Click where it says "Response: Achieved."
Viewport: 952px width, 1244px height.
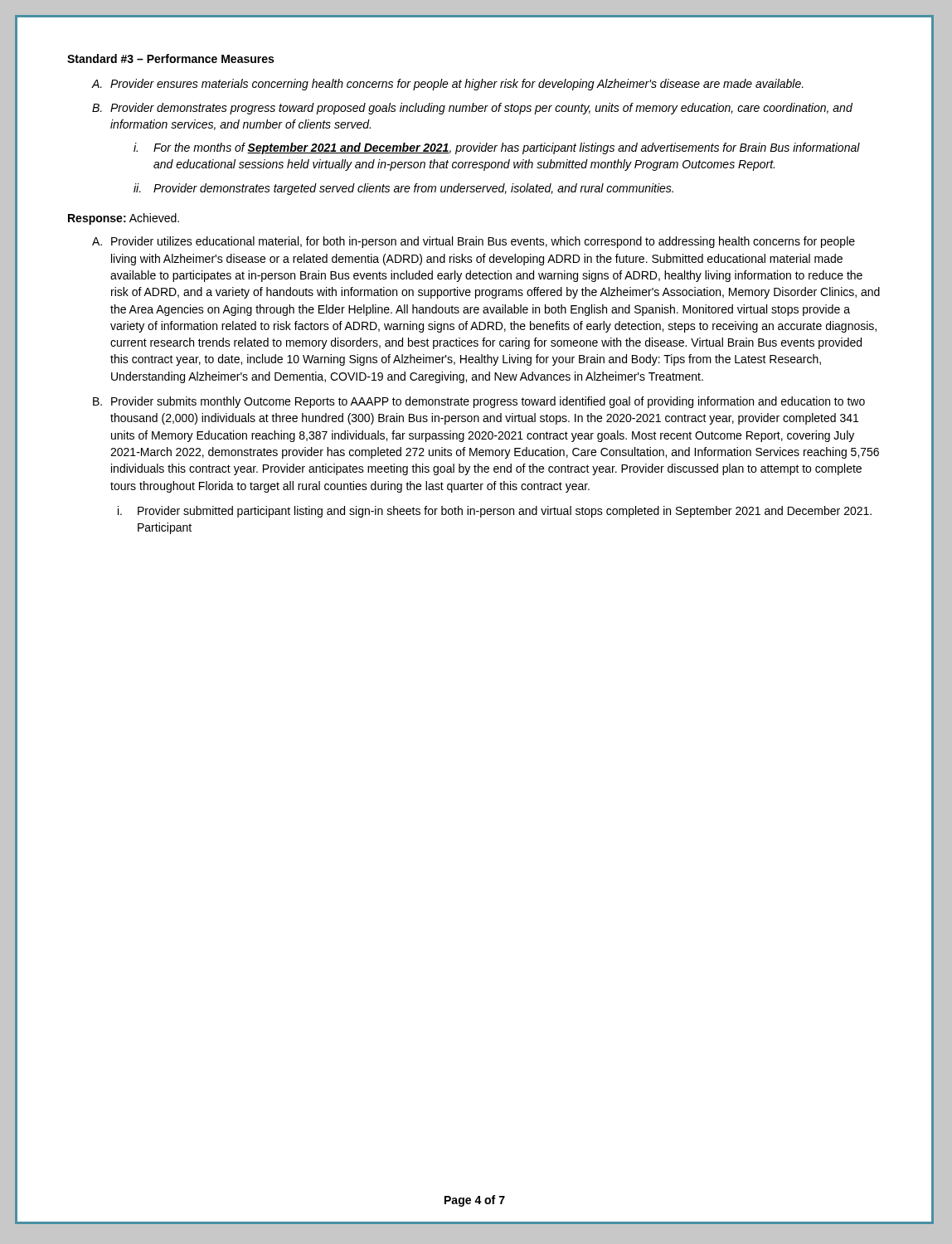(124, 218)
